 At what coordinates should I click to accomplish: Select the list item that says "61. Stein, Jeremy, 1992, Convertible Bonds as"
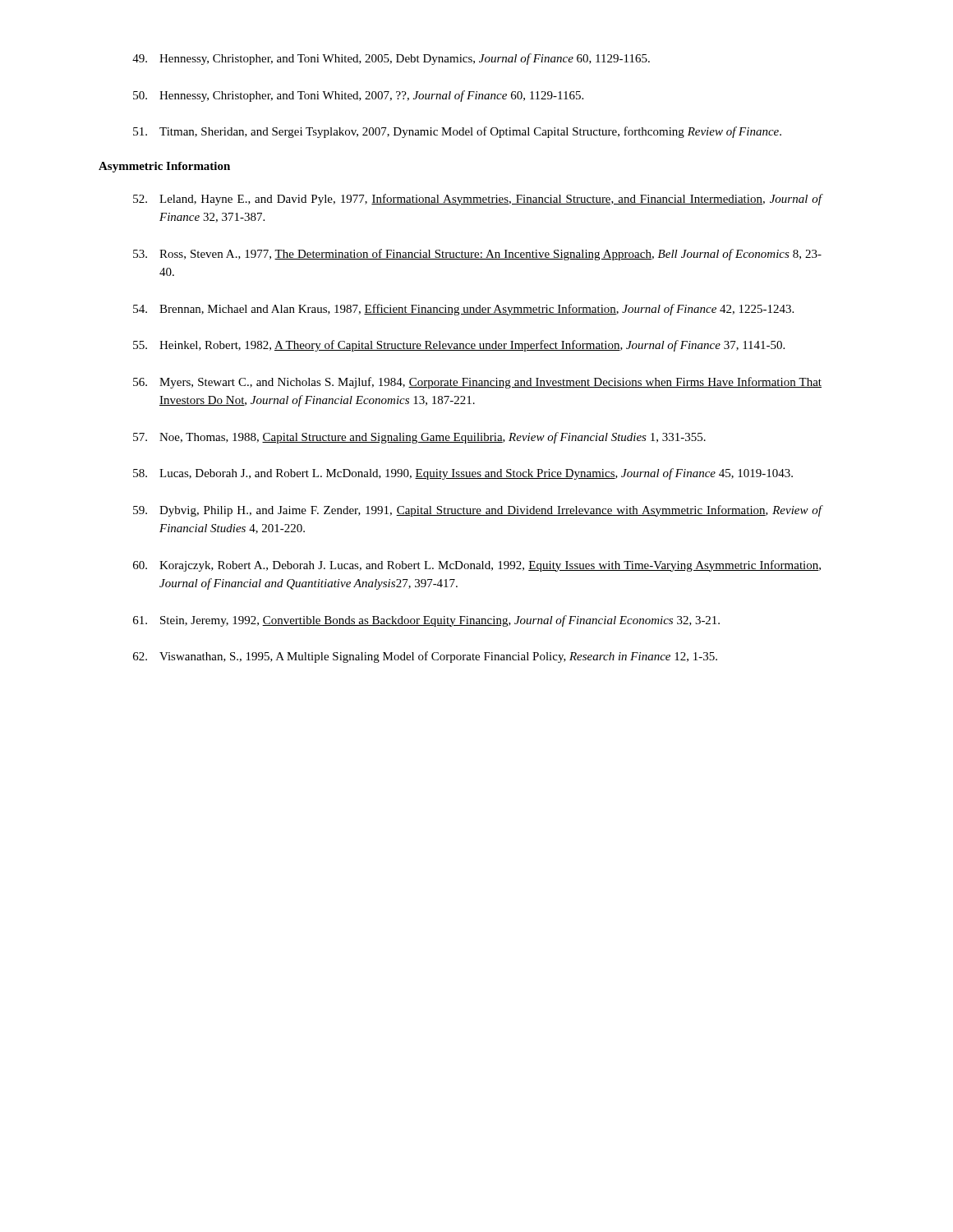point(460,620)
